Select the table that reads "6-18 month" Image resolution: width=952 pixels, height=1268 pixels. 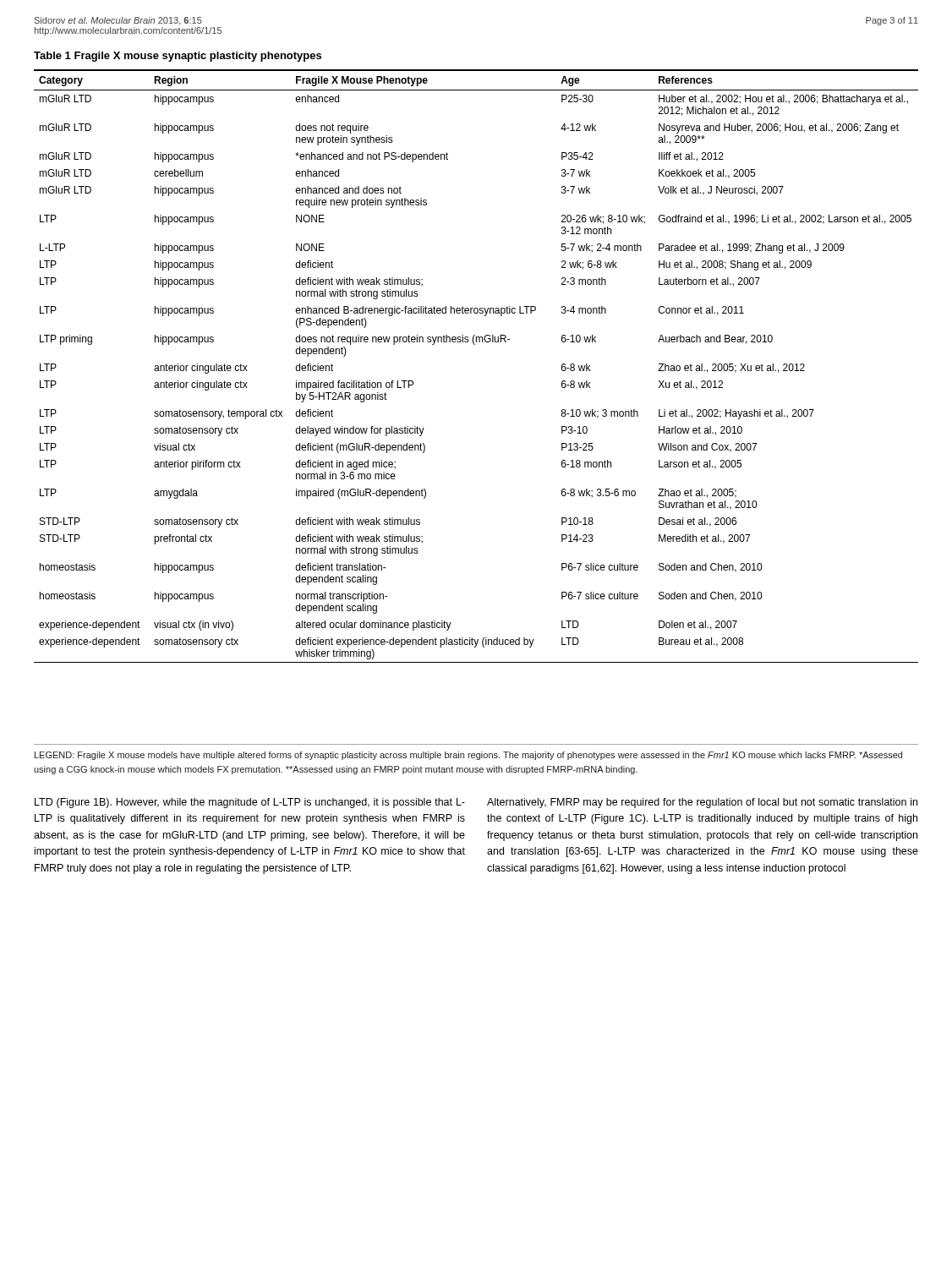point(476,366)
